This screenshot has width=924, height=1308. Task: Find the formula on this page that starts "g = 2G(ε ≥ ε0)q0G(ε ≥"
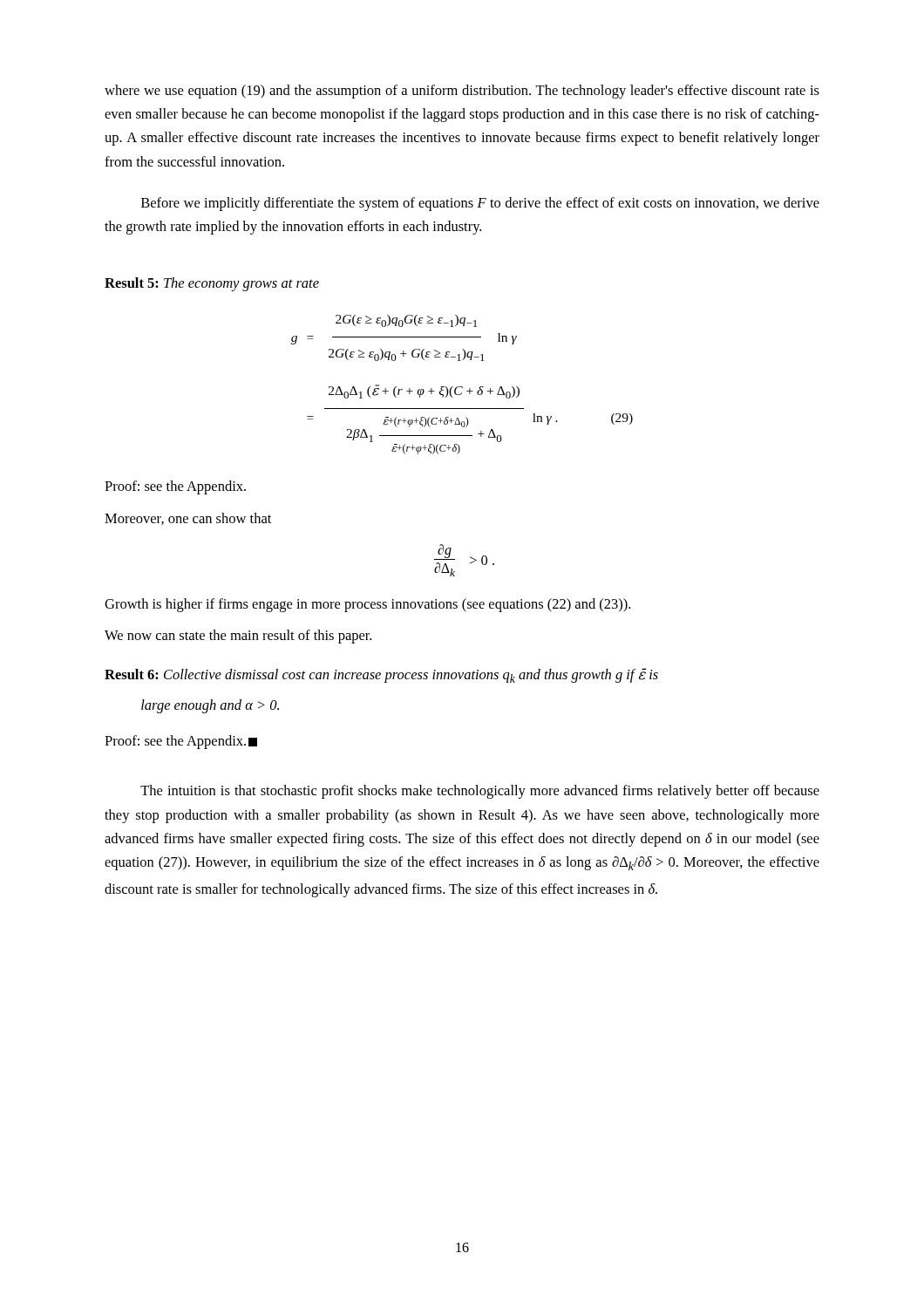[x=462, y=382]
